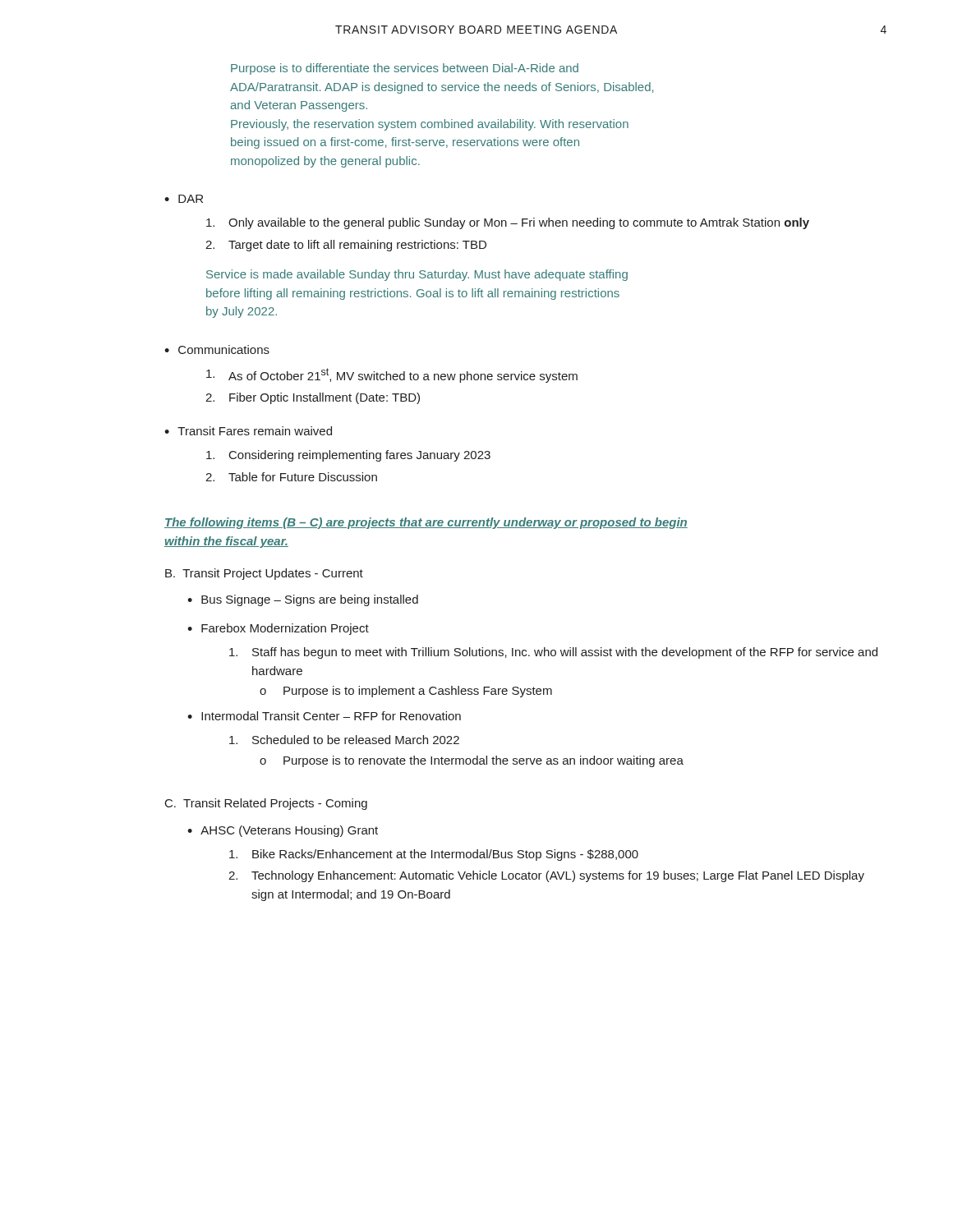Locate the element starting "o Purpose is to renovate the Intermodal the"

471,761
